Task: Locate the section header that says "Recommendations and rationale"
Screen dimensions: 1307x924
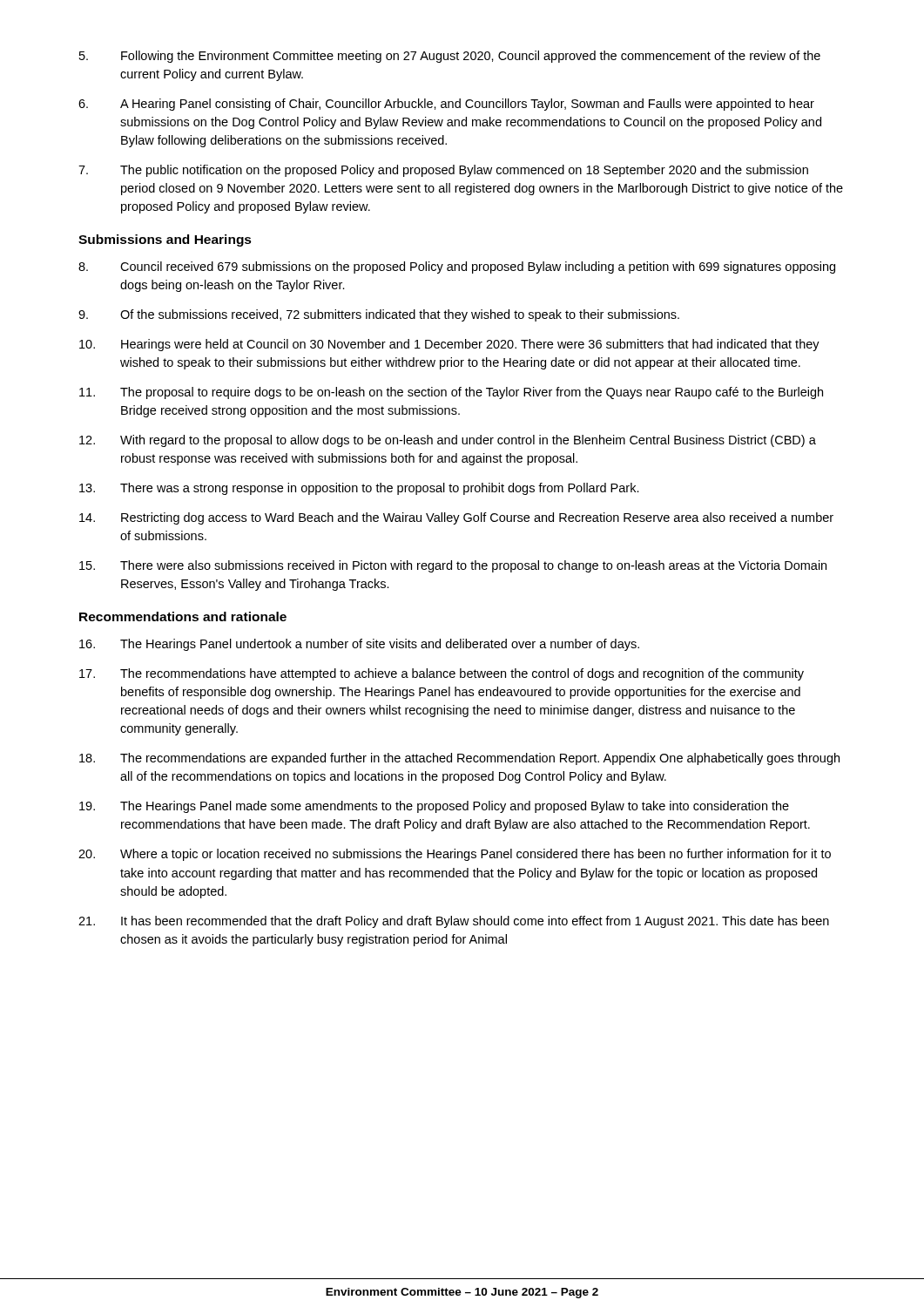Action: [x=183, y=617]
